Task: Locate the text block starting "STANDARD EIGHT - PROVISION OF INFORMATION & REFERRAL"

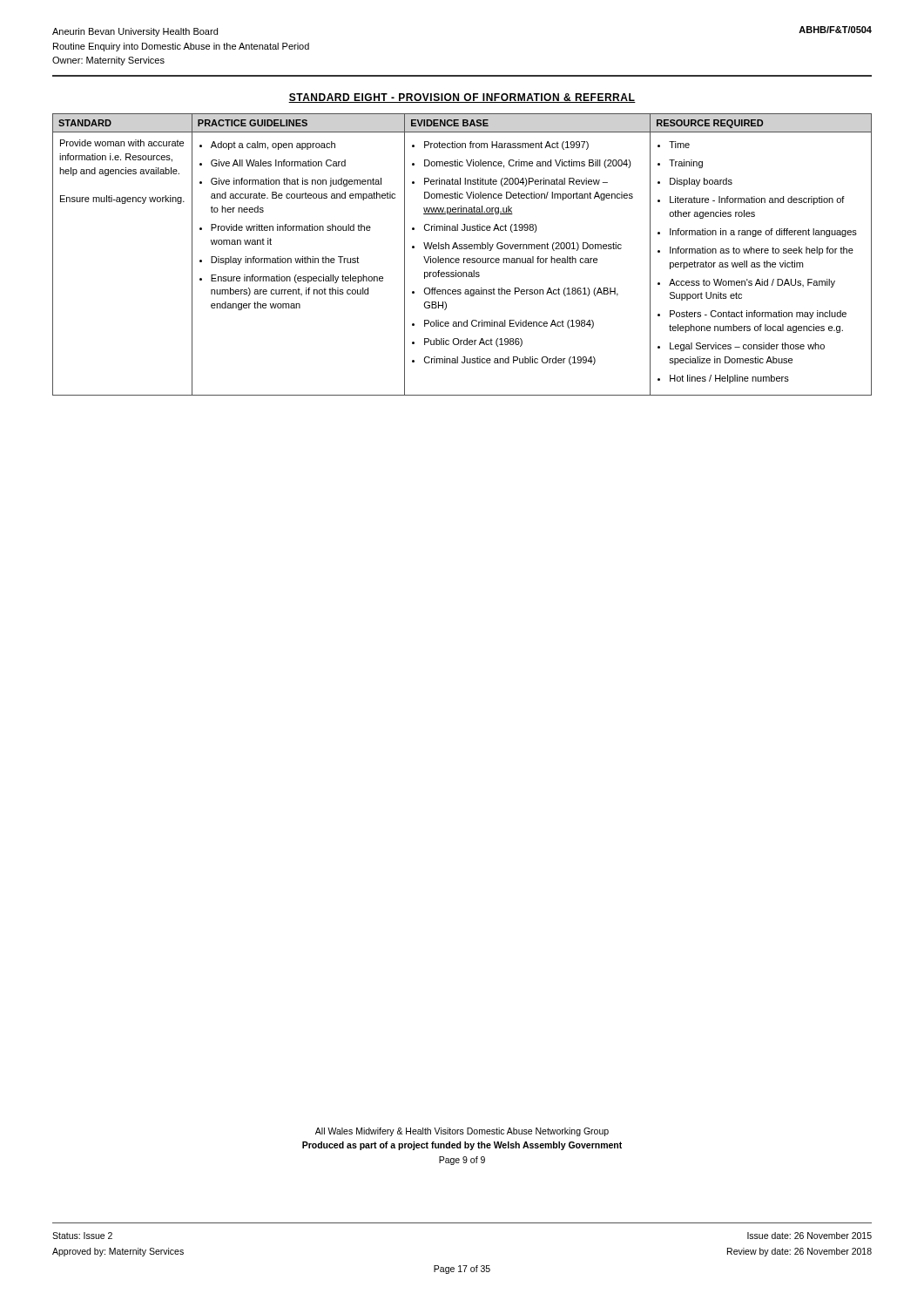Action: point(462,98)
